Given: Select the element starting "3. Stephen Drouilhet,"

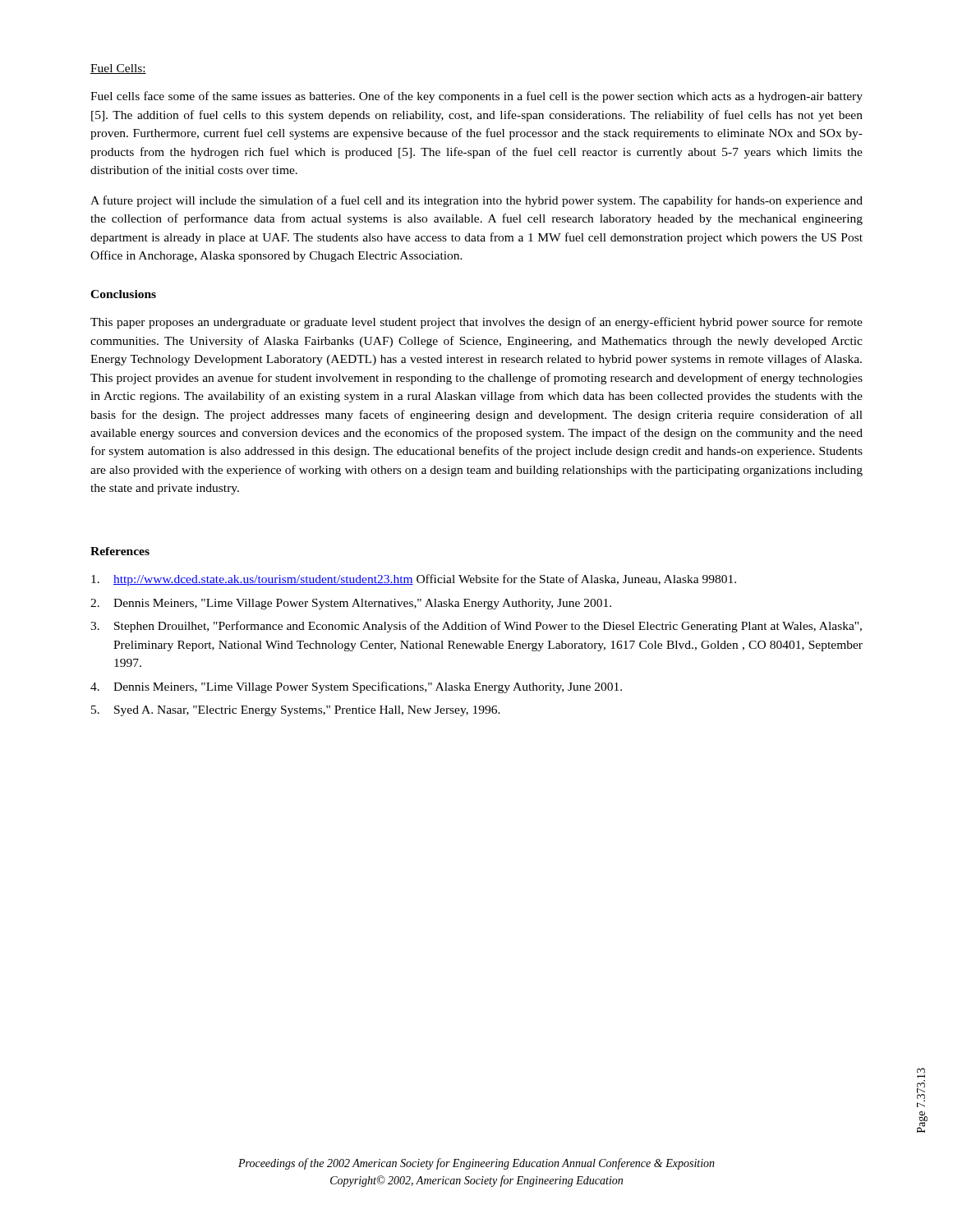Looking at the screenshot, I should [x=476, y=645].
